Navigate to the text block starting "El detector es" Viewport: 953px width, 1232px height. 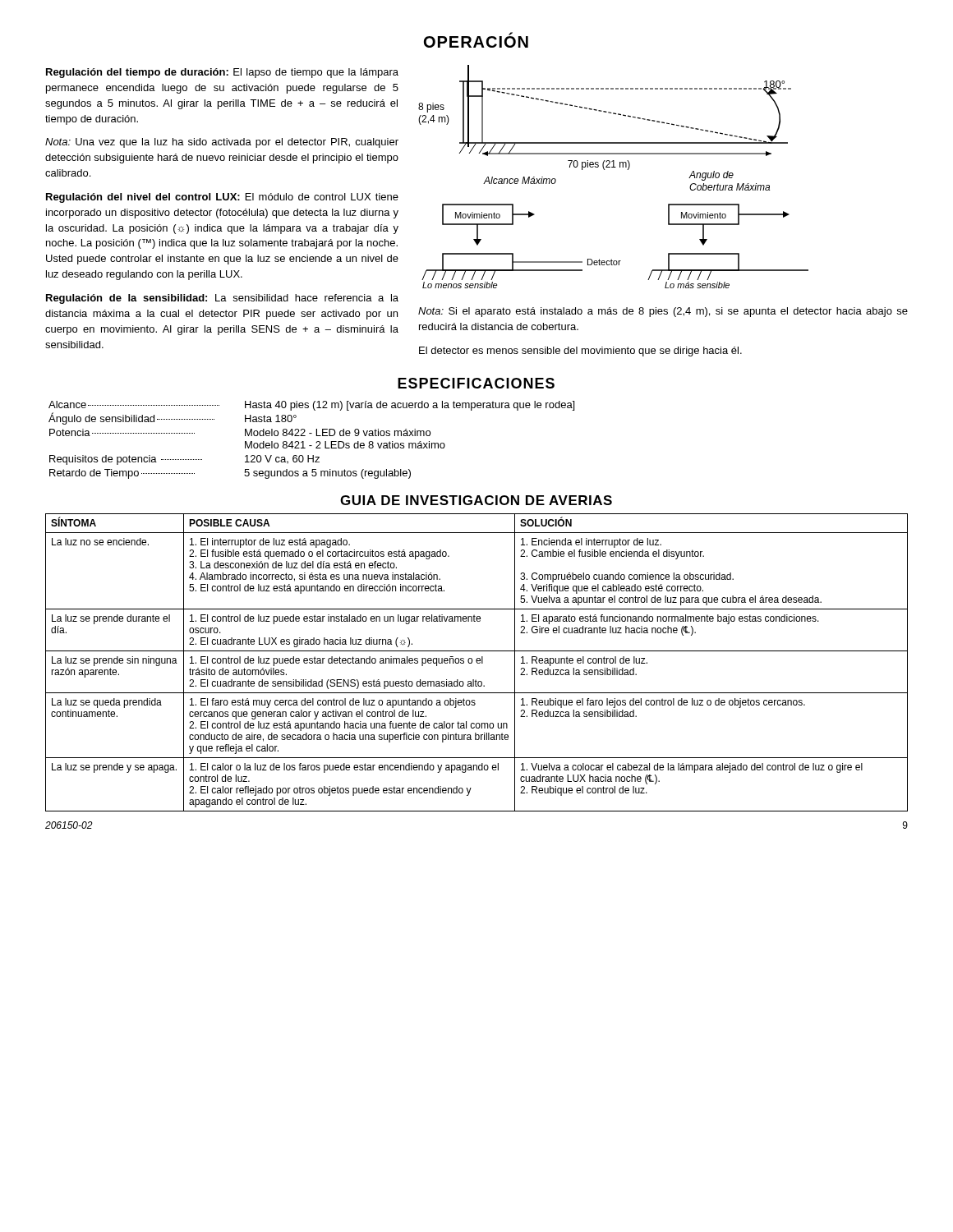(x=580, y=350)
